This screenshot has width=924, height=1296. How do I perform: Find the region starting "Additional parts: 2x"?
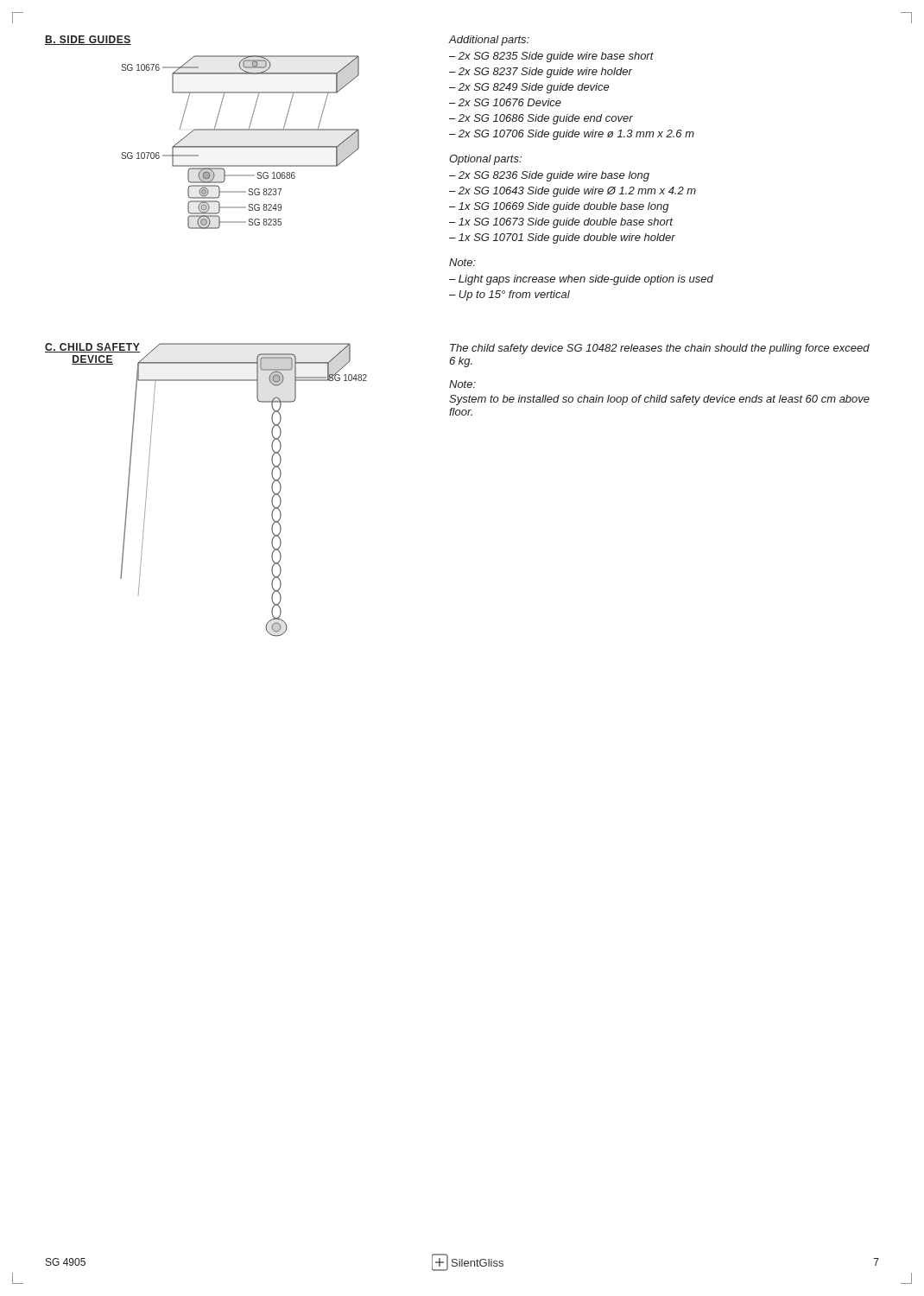(489, 41)
